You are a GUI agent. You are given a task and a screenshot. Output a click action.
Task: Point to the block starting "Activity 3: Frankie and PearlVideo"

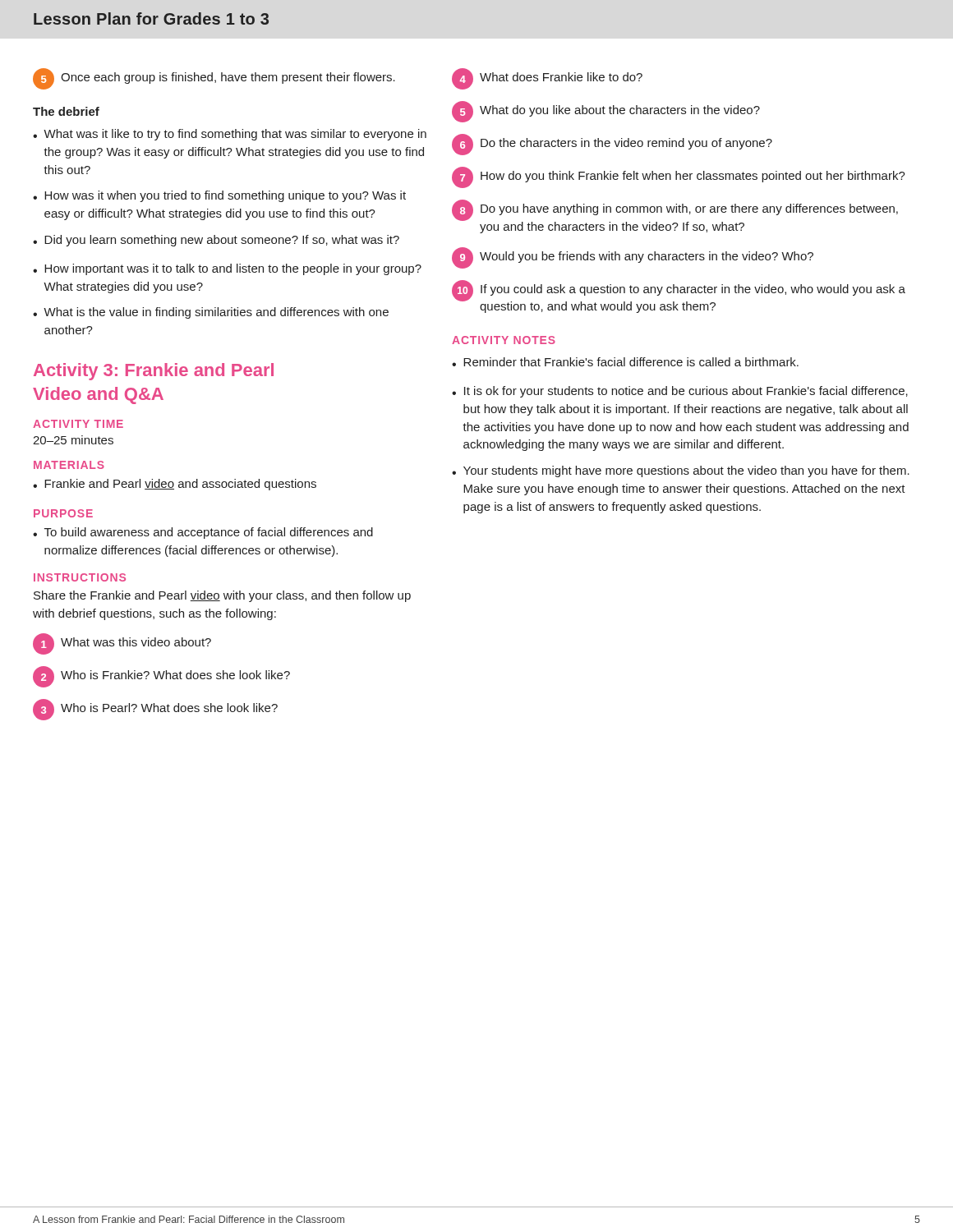[154, 382]
